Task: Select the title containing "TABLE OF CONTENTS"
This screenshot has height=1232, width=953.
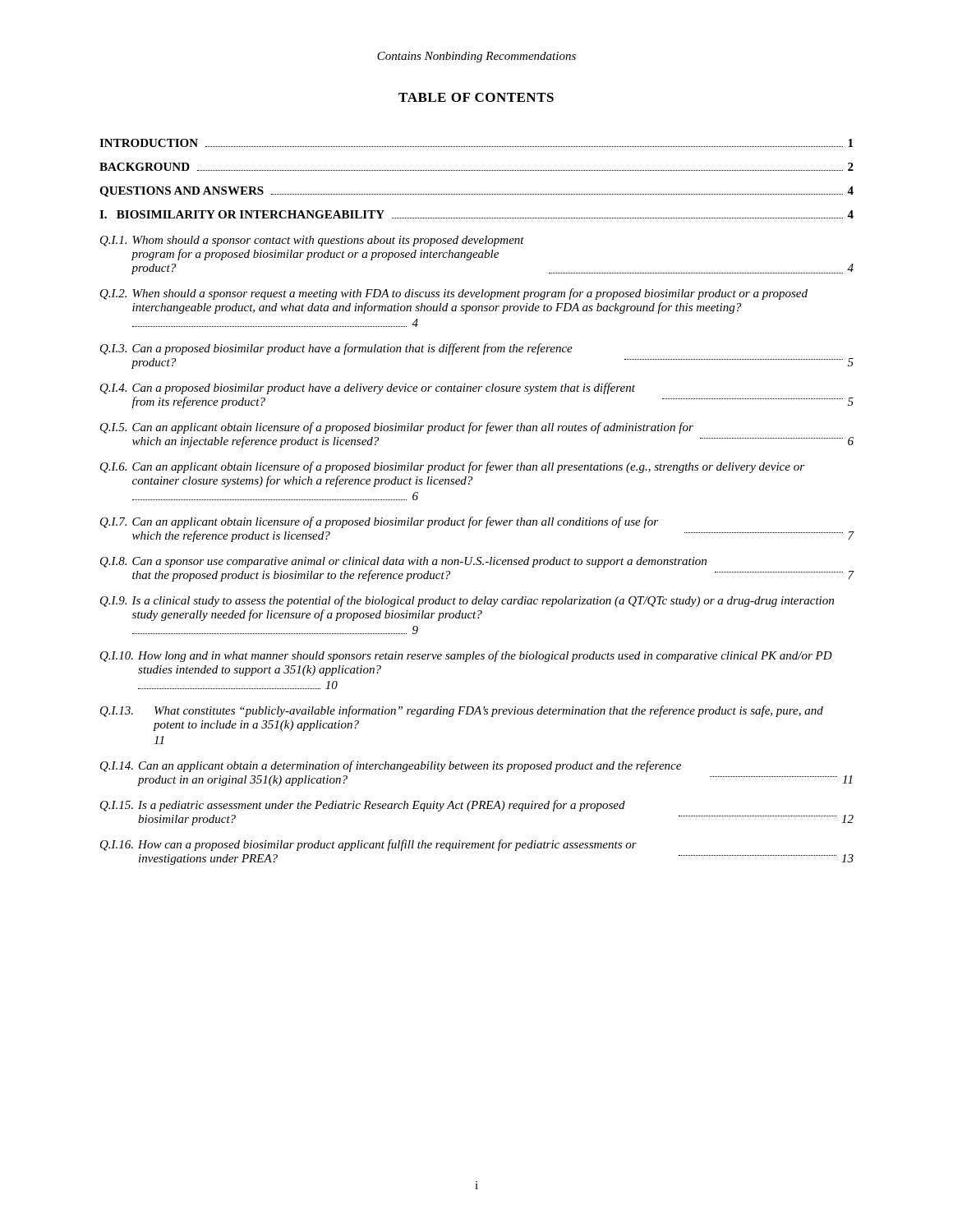Action: [476, 97]
